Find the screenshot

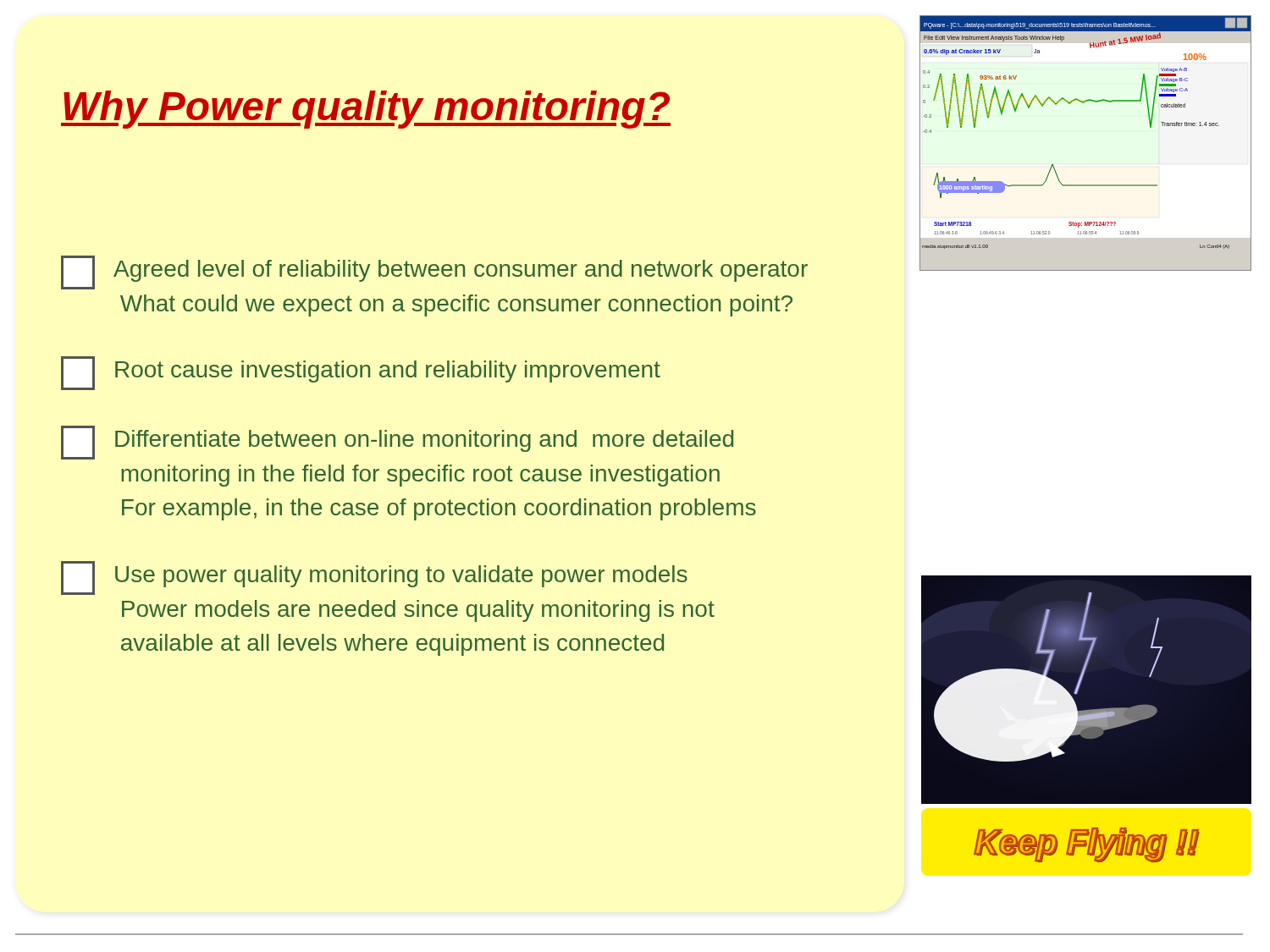[1085, 143]
